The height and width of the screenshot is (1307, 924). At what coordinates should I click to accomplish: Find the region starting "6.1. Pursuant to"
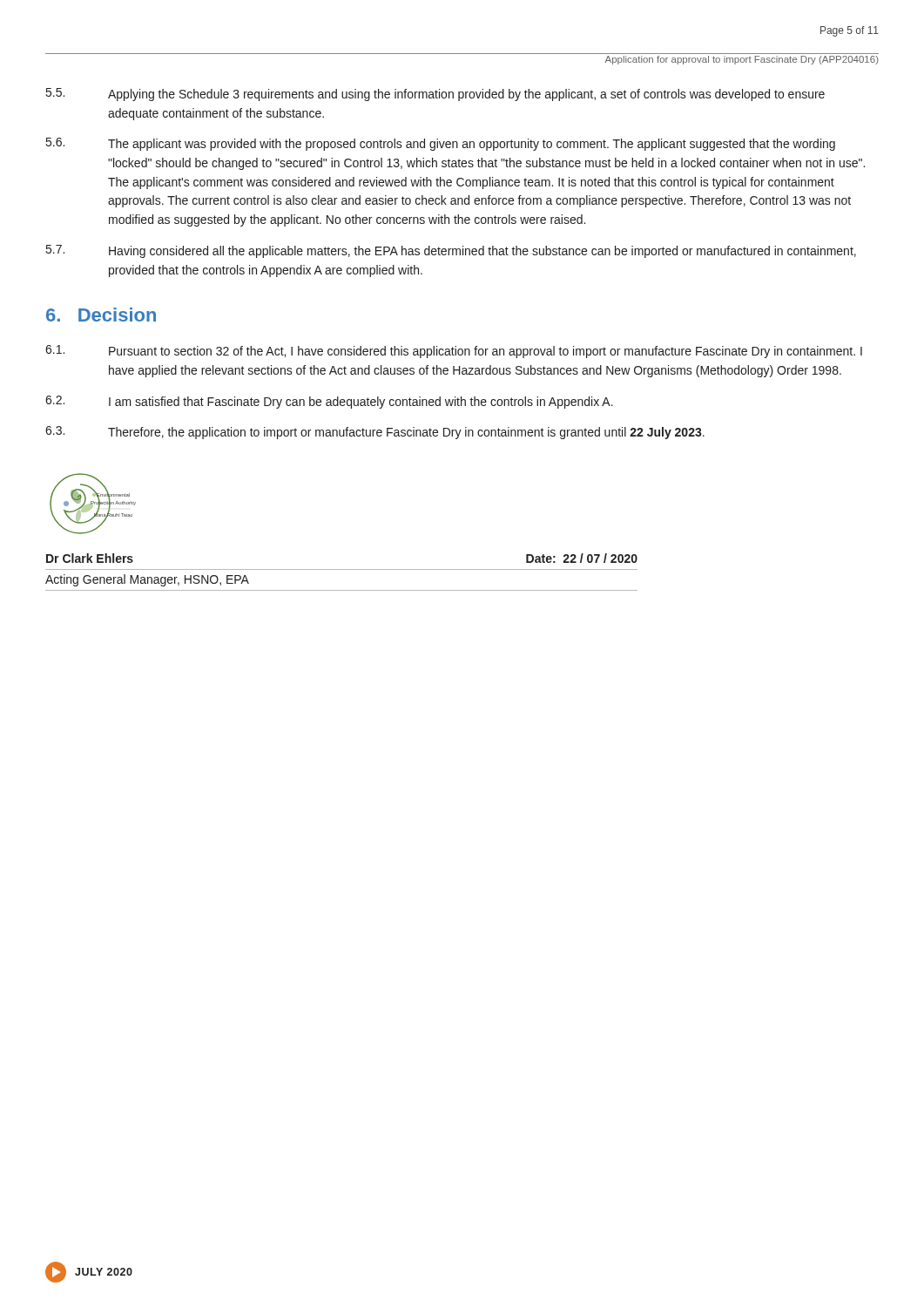point(462,361)
